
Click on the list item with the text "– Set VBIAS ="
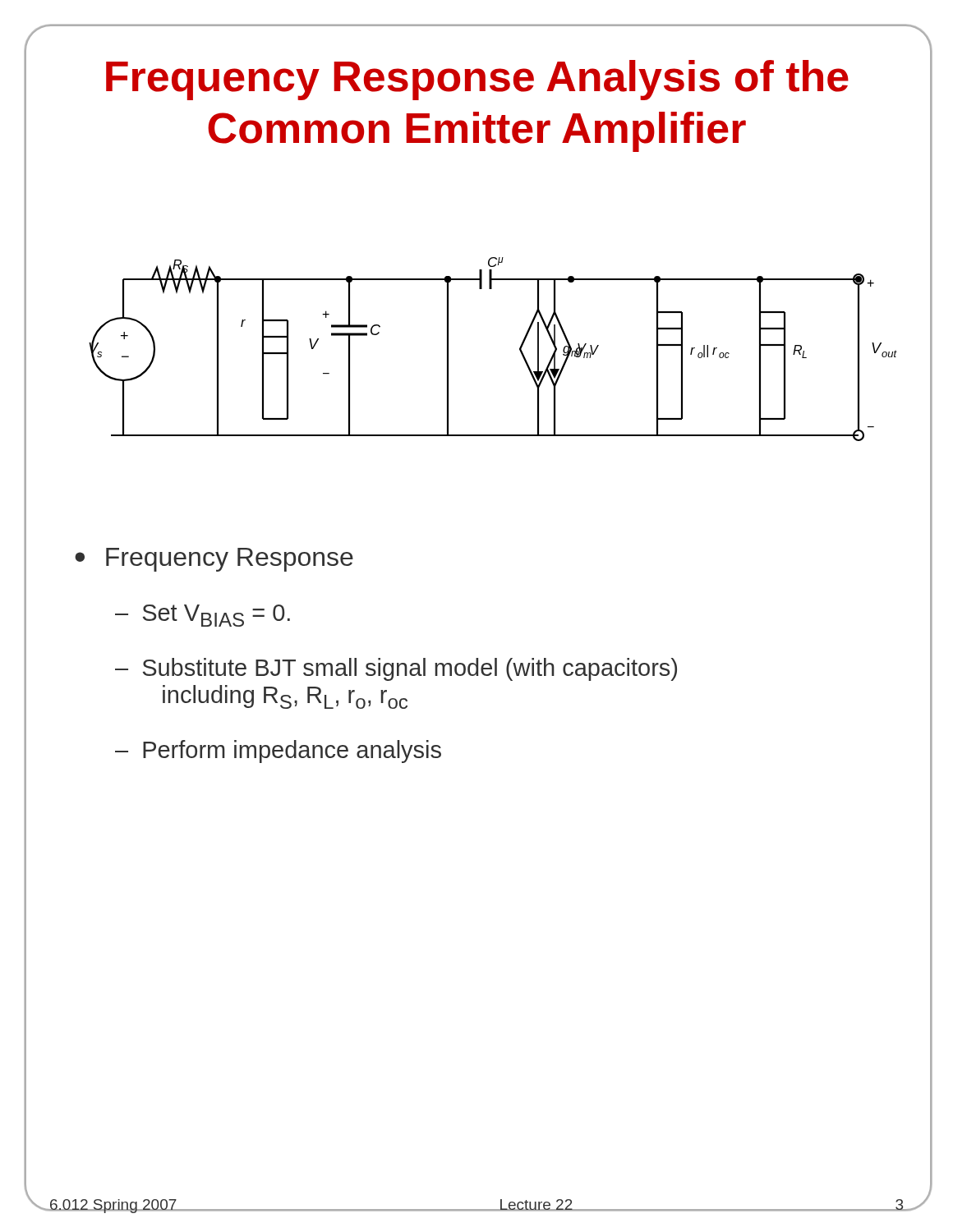204,616
